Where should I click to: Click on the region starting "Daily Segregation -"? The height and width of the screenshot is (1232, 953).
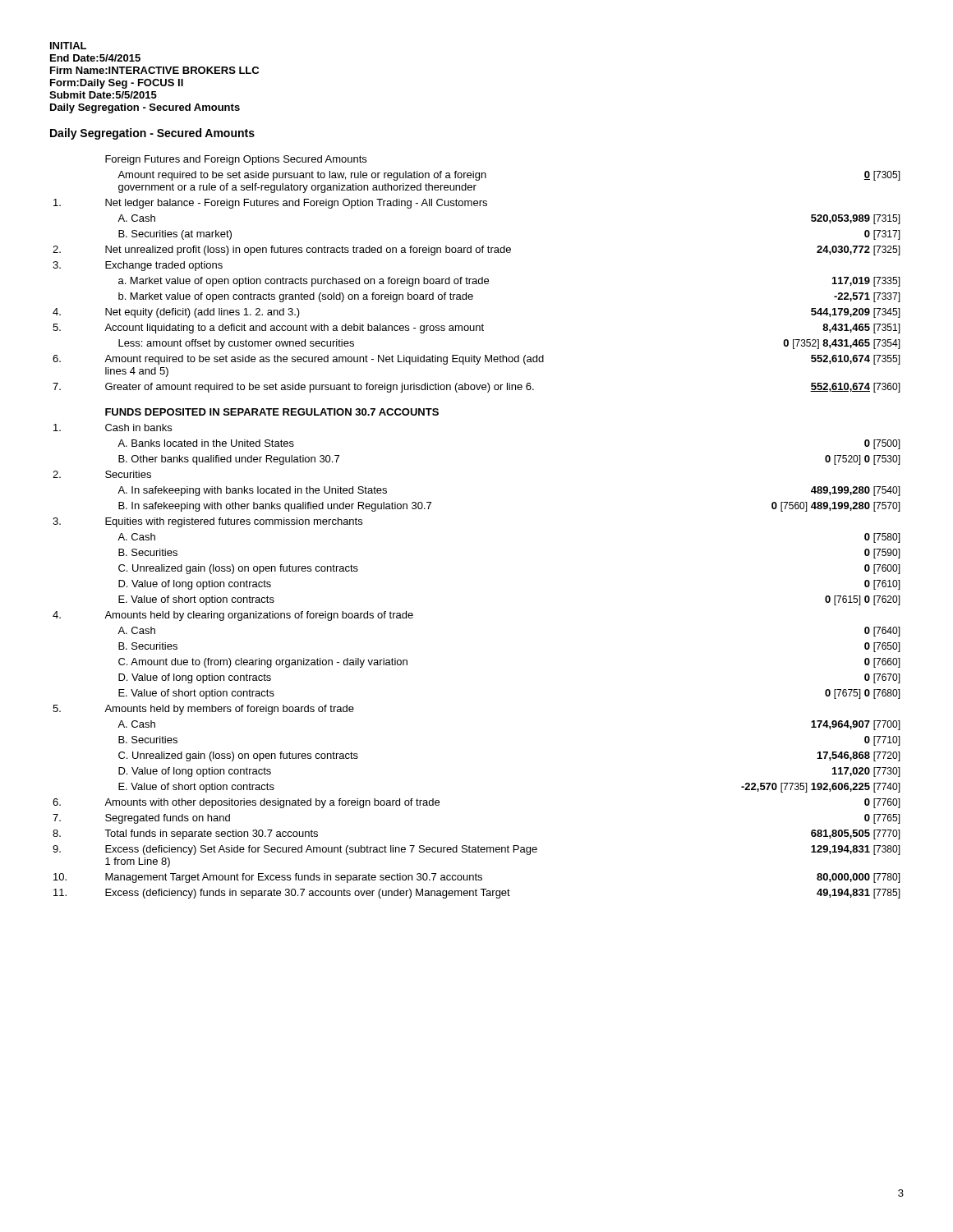pyautogui.click(x=152, y=133)
